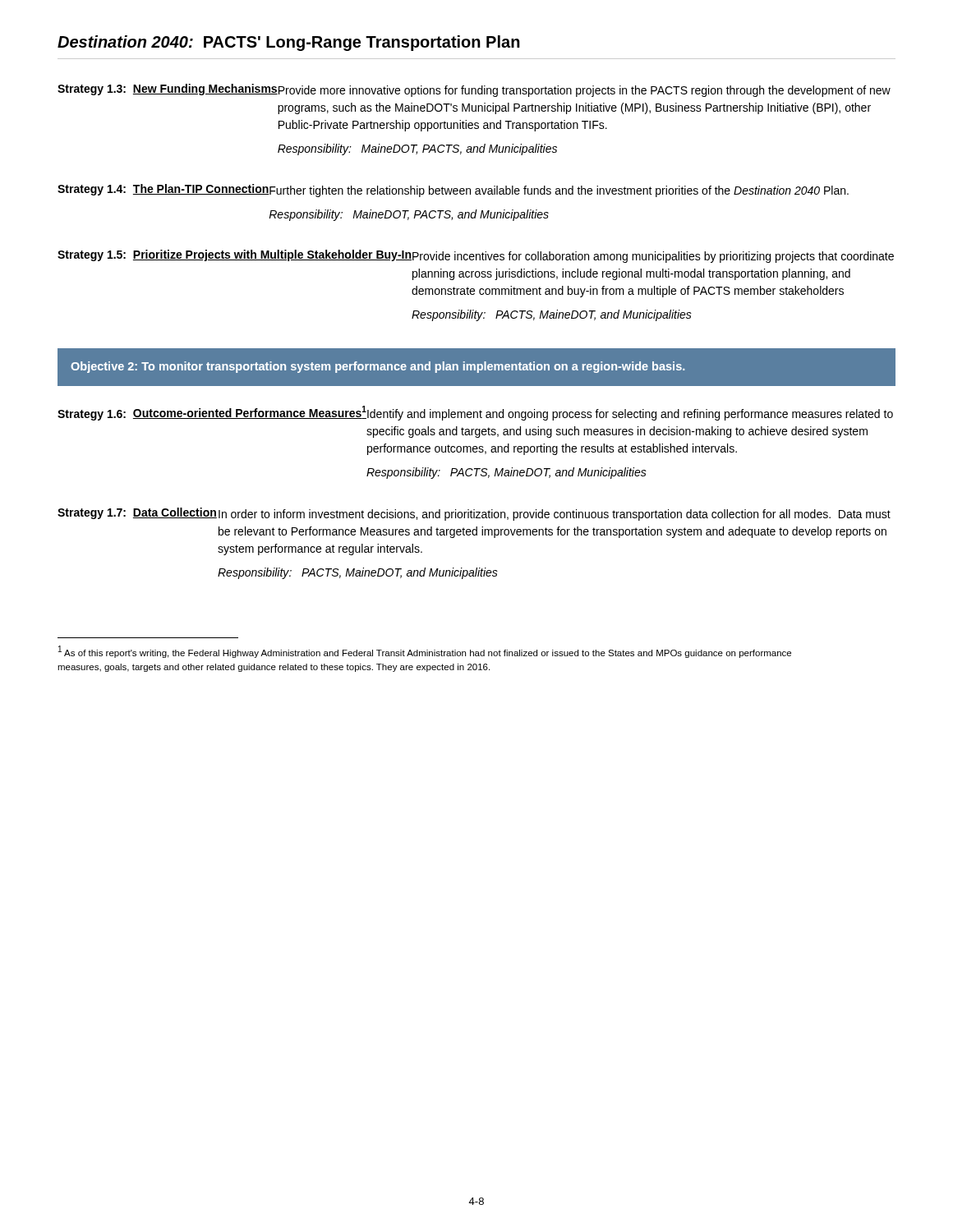Point to the section header beginning "Strategy 1.3: New Funding Mechanisms Provide"
The height and width of the screenshot is (1232, 953).
tap(476, 123)
